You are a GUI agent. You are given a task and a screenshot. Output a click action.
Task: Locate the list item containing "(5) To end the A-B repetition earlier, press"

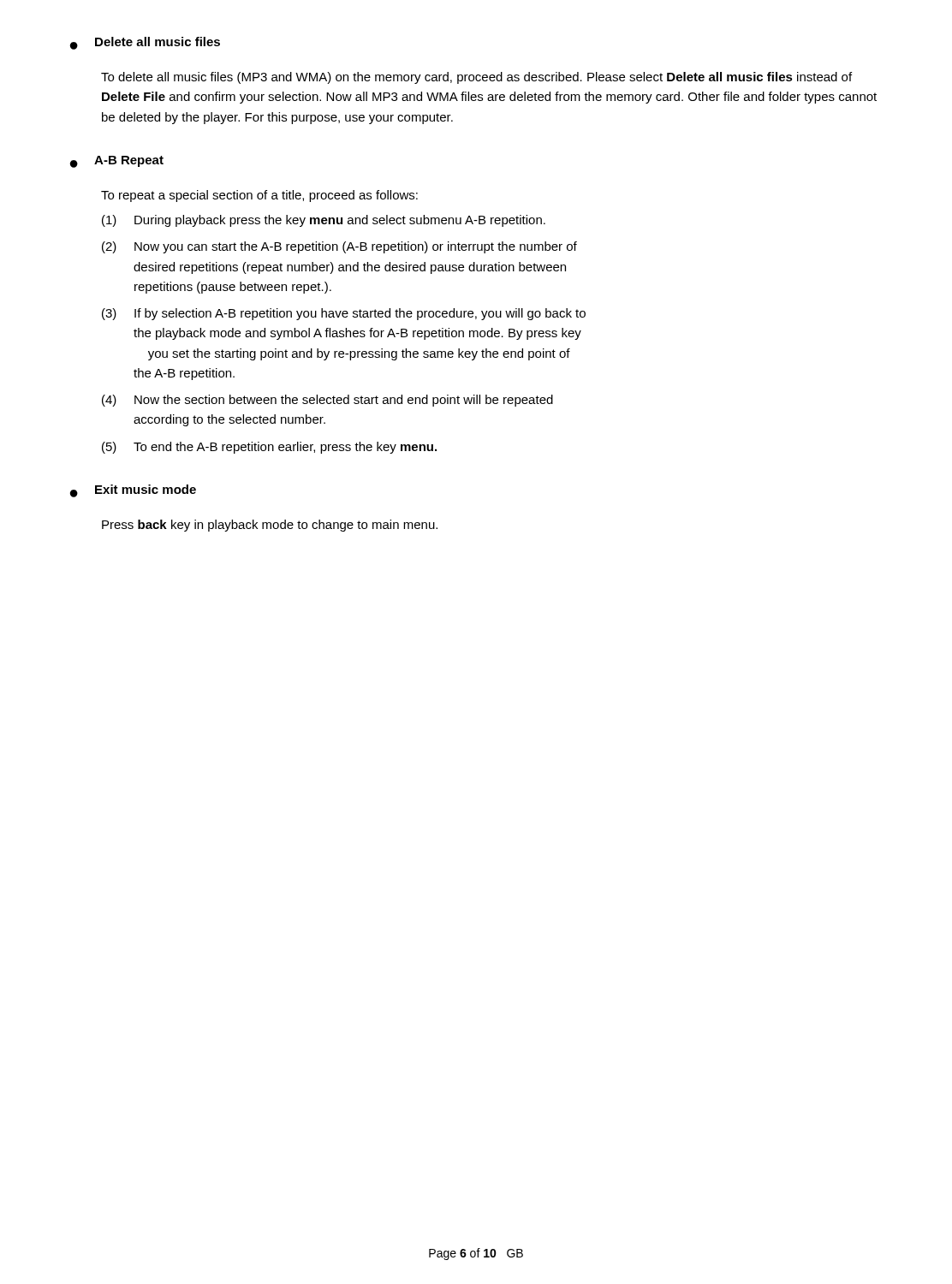point(269,446)
